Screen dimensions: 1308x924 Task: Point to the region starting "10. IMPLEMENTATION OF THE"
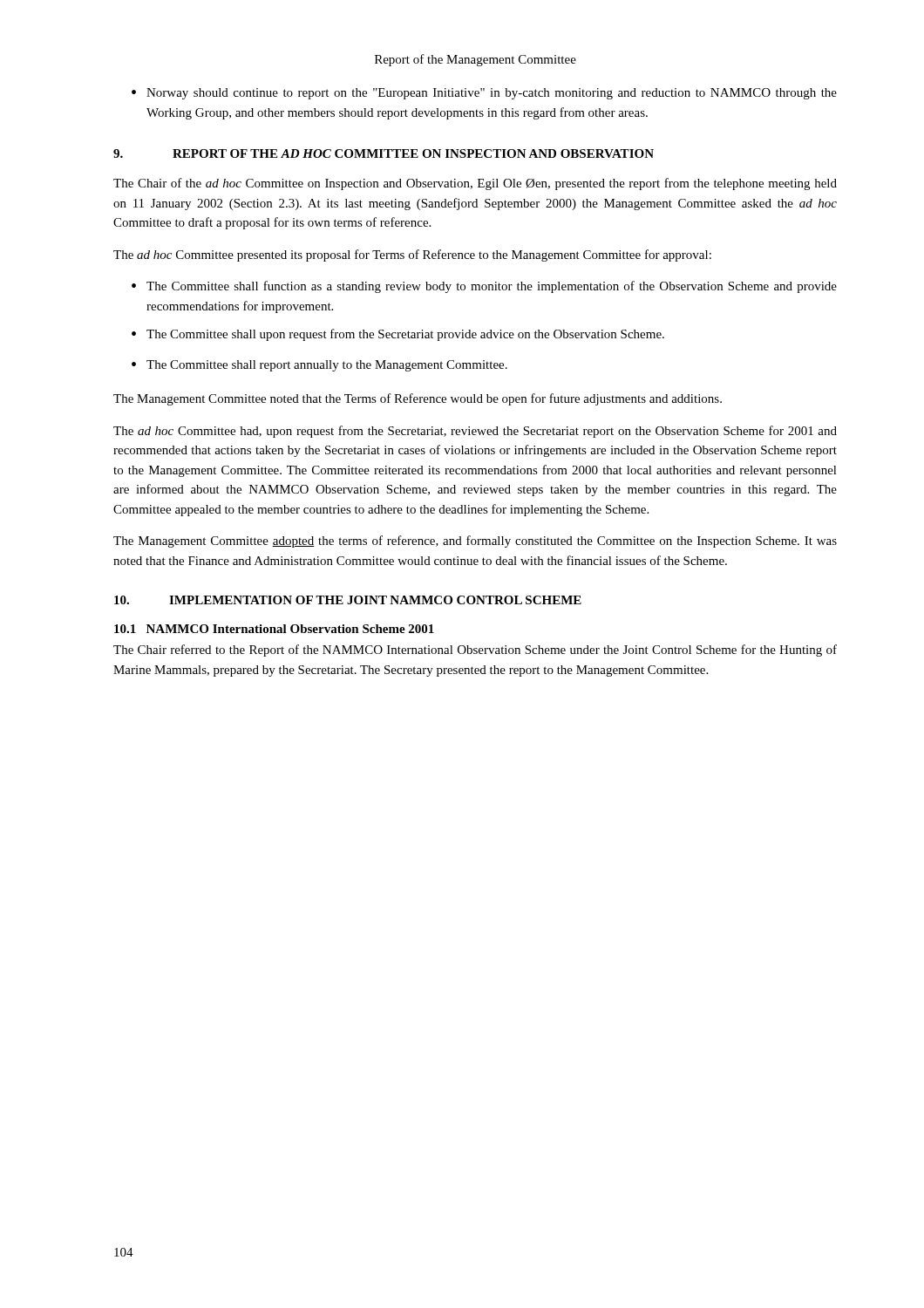(348, 600)
